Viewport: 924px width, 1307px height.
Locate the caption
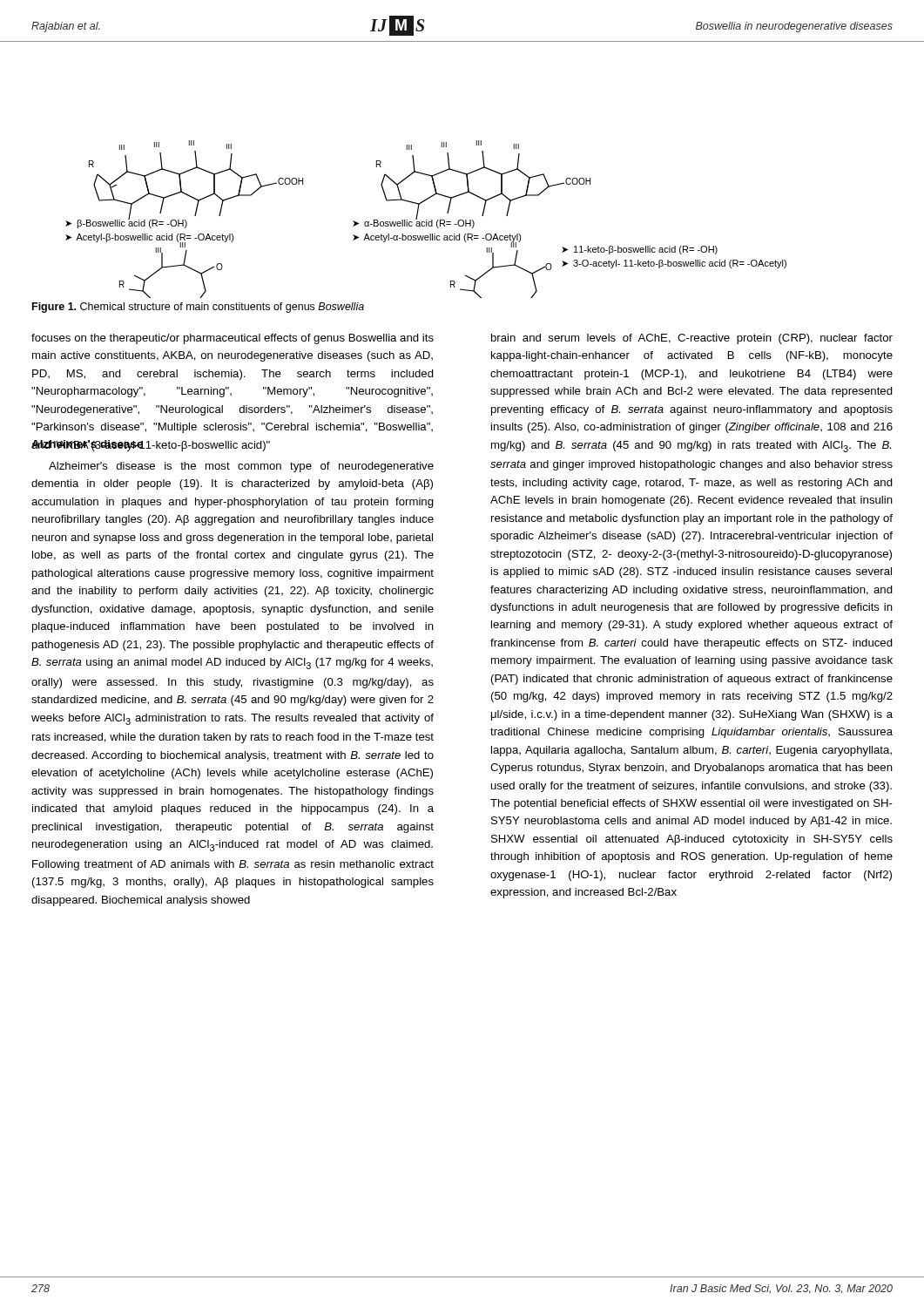[198, 307]
